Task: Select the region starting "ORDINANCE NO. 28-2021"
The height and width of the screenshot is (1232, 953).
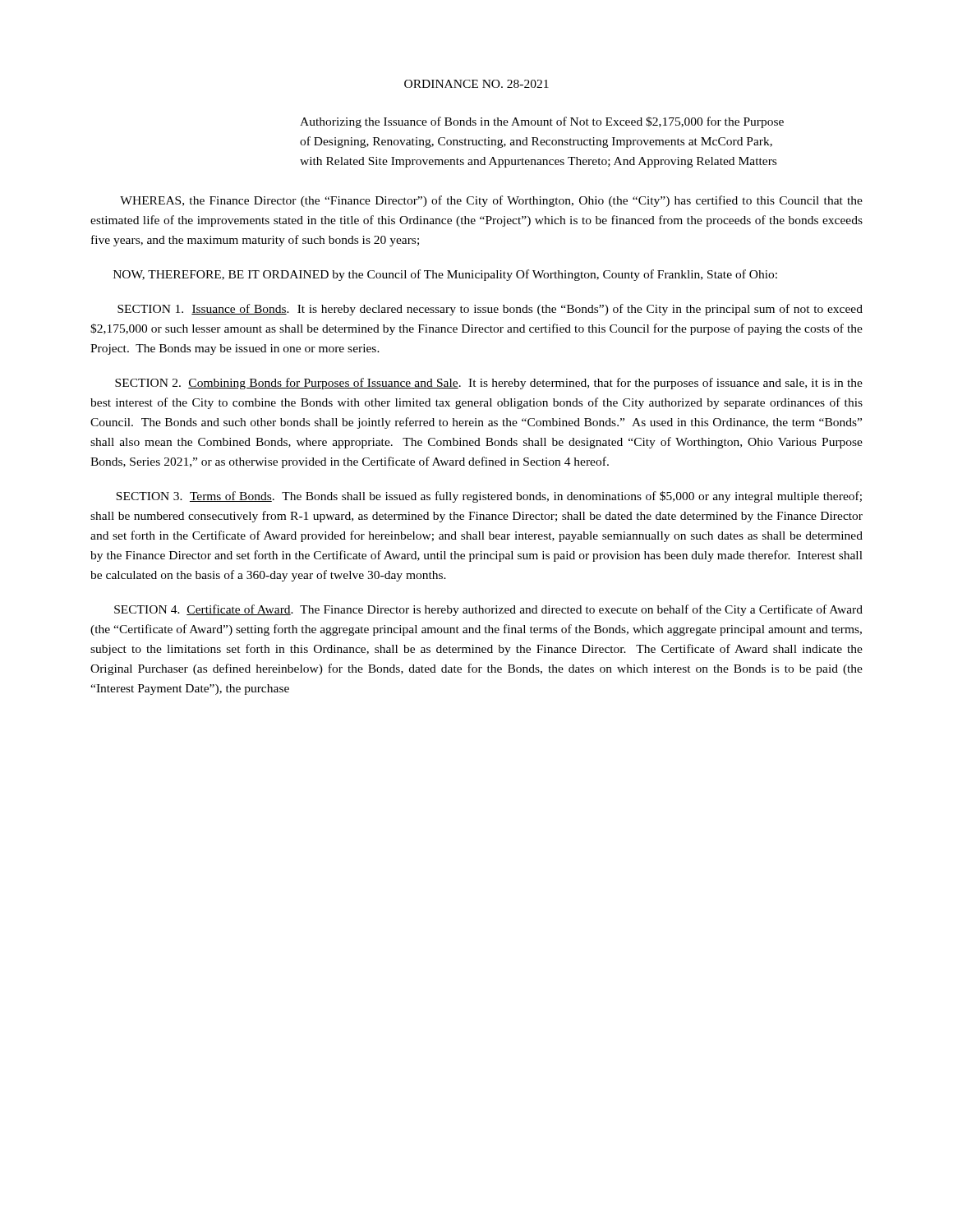Action: (476, 83)
